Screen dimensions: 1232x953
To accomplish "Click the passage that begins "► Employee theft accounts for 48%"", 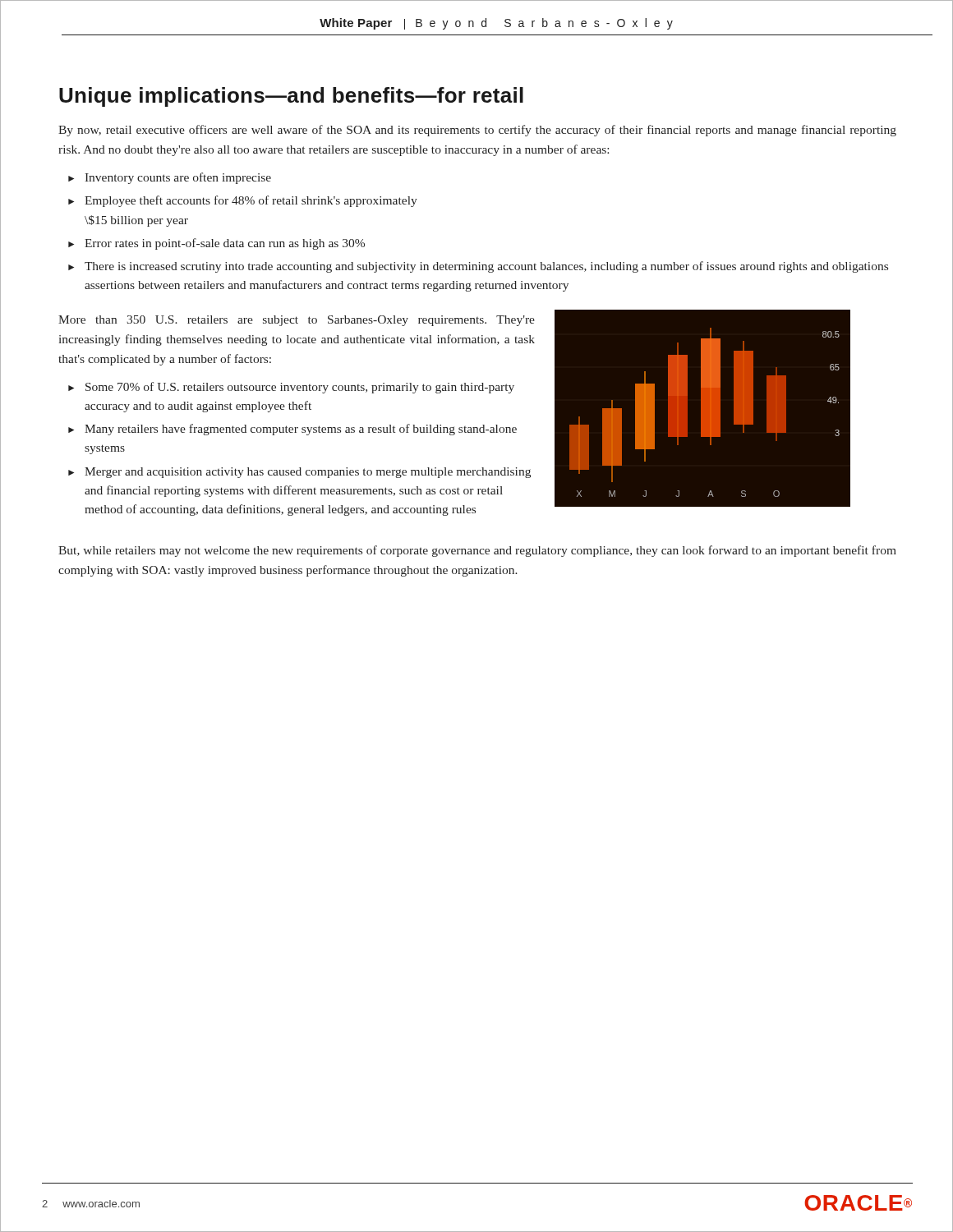I will tap(242, 210).
